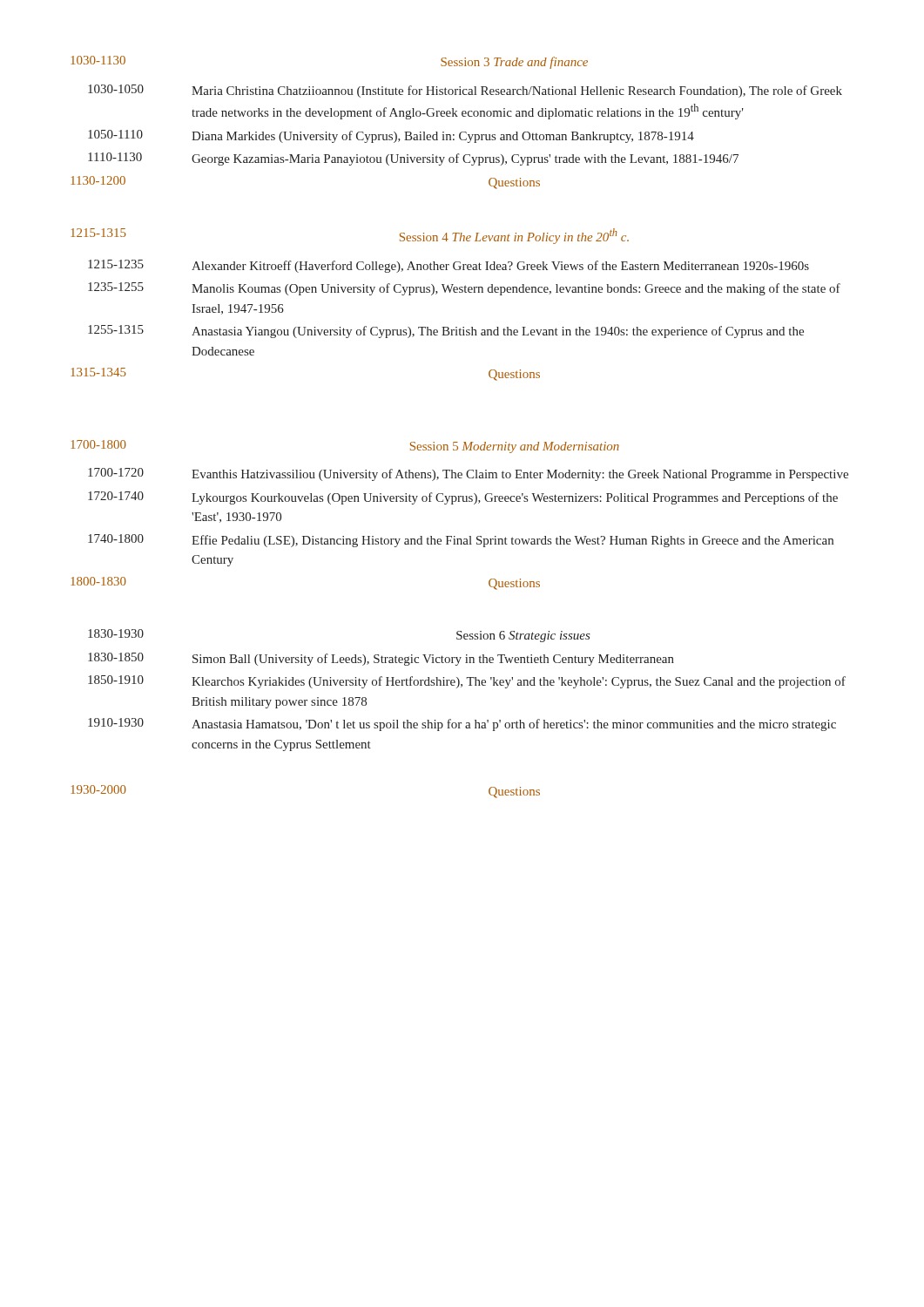This screenshot has width=924, height=1307.
Task: Find the region starting "1255-1315 Anastasia Yiangou"
Action: point(462,341)
